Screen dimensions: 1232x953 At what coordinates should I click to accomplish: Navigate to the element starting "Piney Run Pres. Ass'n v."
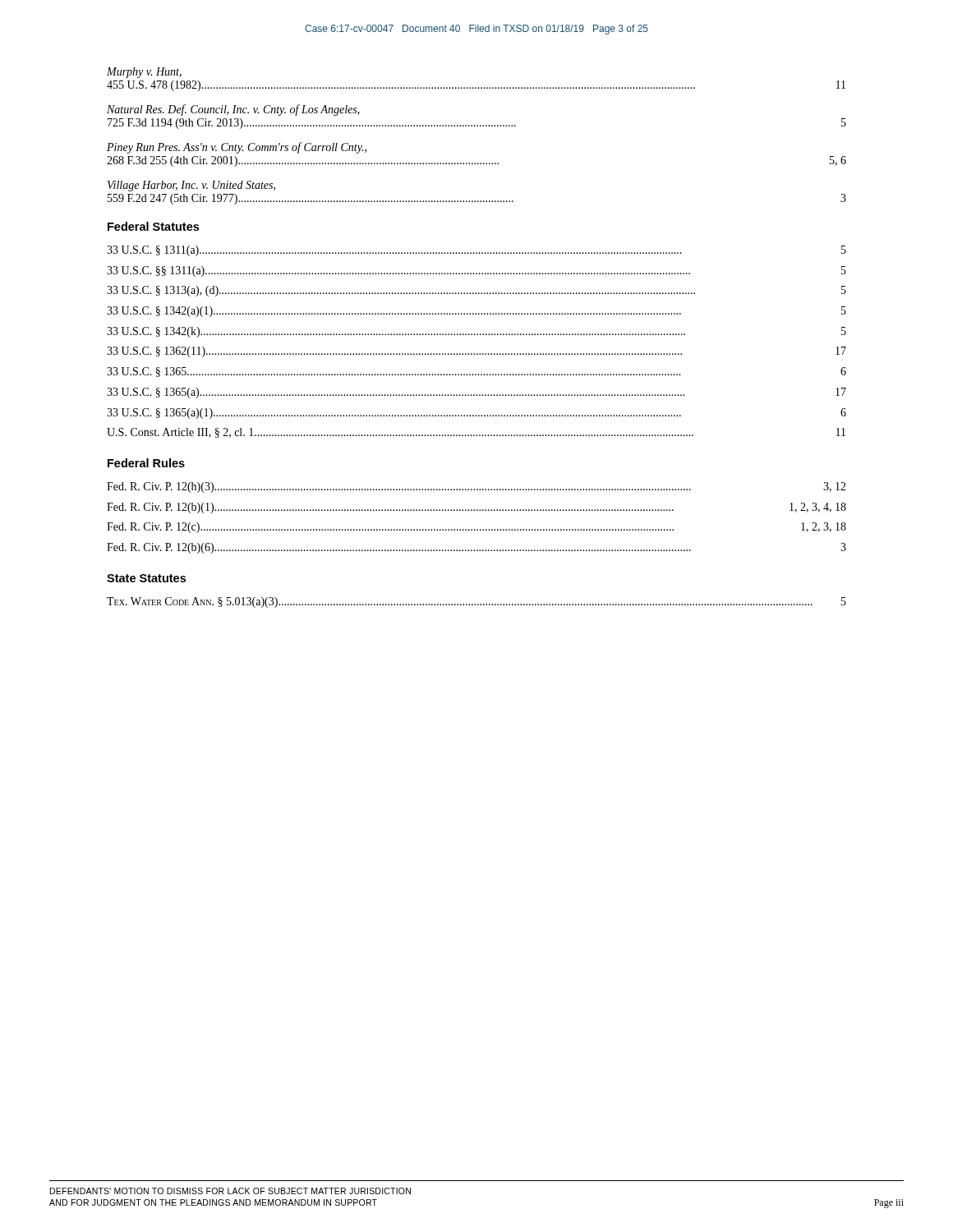click(476, 154)
